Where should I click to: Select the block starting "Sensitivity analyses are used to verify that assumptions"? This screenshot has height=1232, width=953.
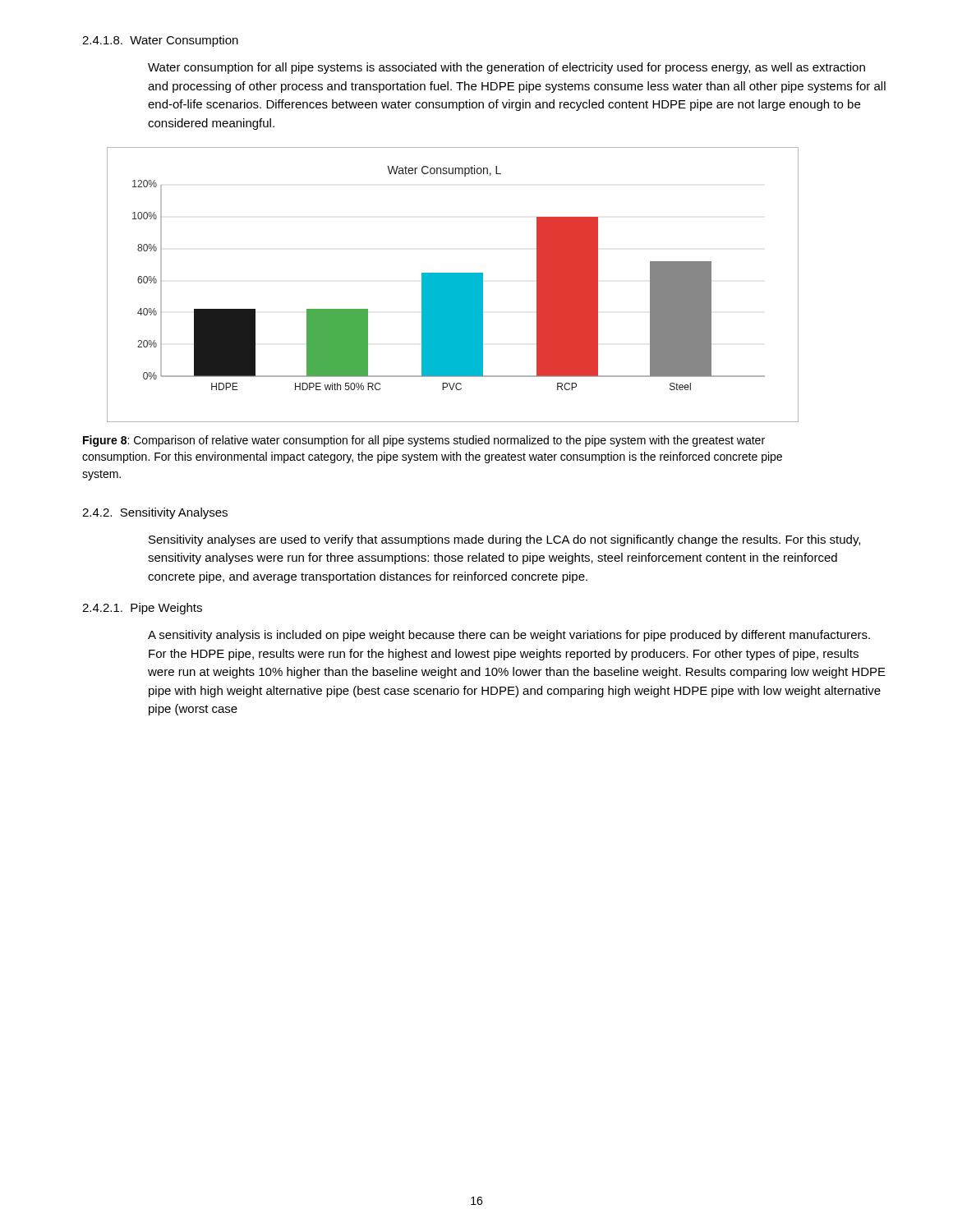(x=505, y=558)
